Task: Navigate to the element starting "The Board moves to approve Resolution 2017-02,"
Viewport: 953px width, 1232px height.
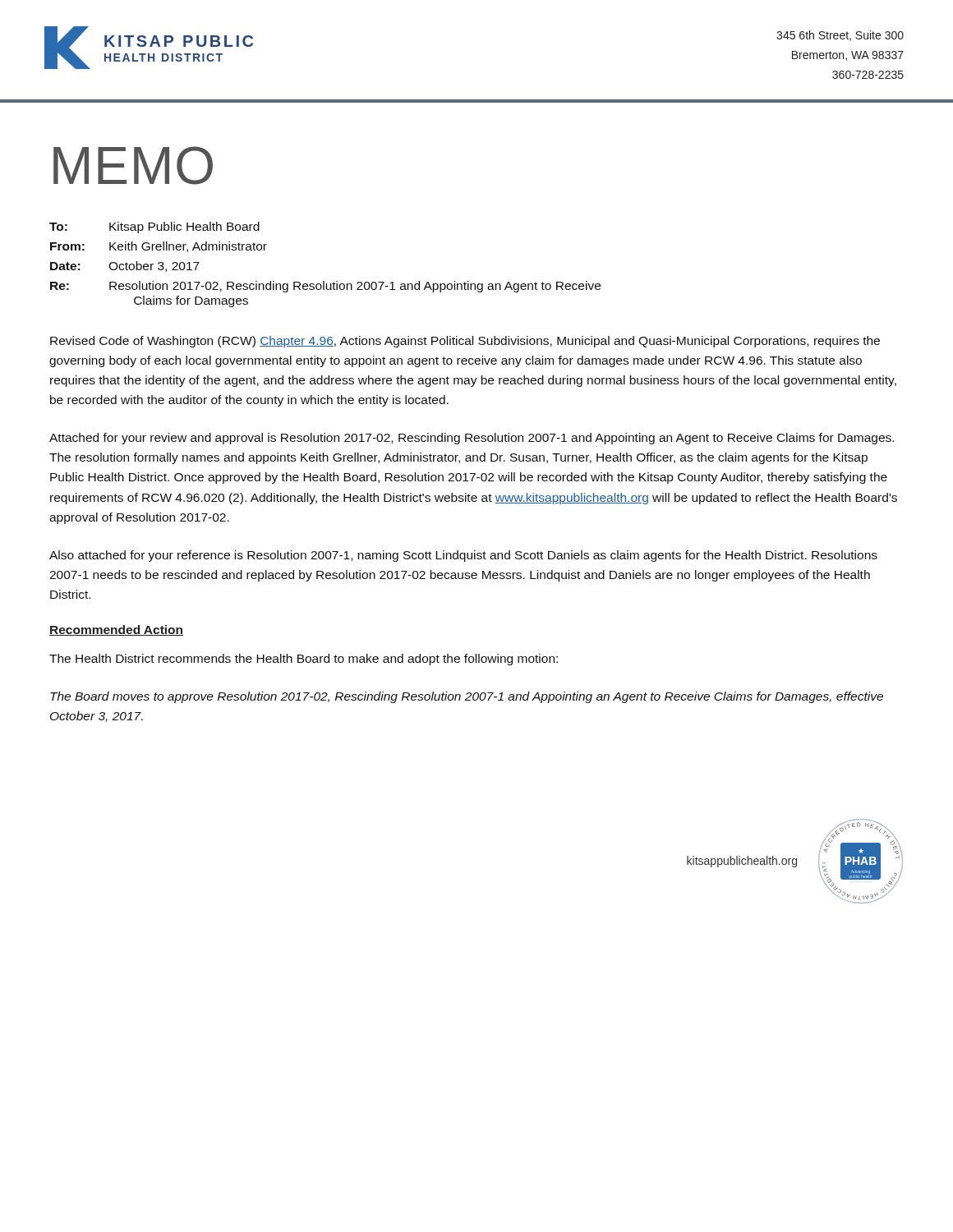Action: tap(466, 706)
